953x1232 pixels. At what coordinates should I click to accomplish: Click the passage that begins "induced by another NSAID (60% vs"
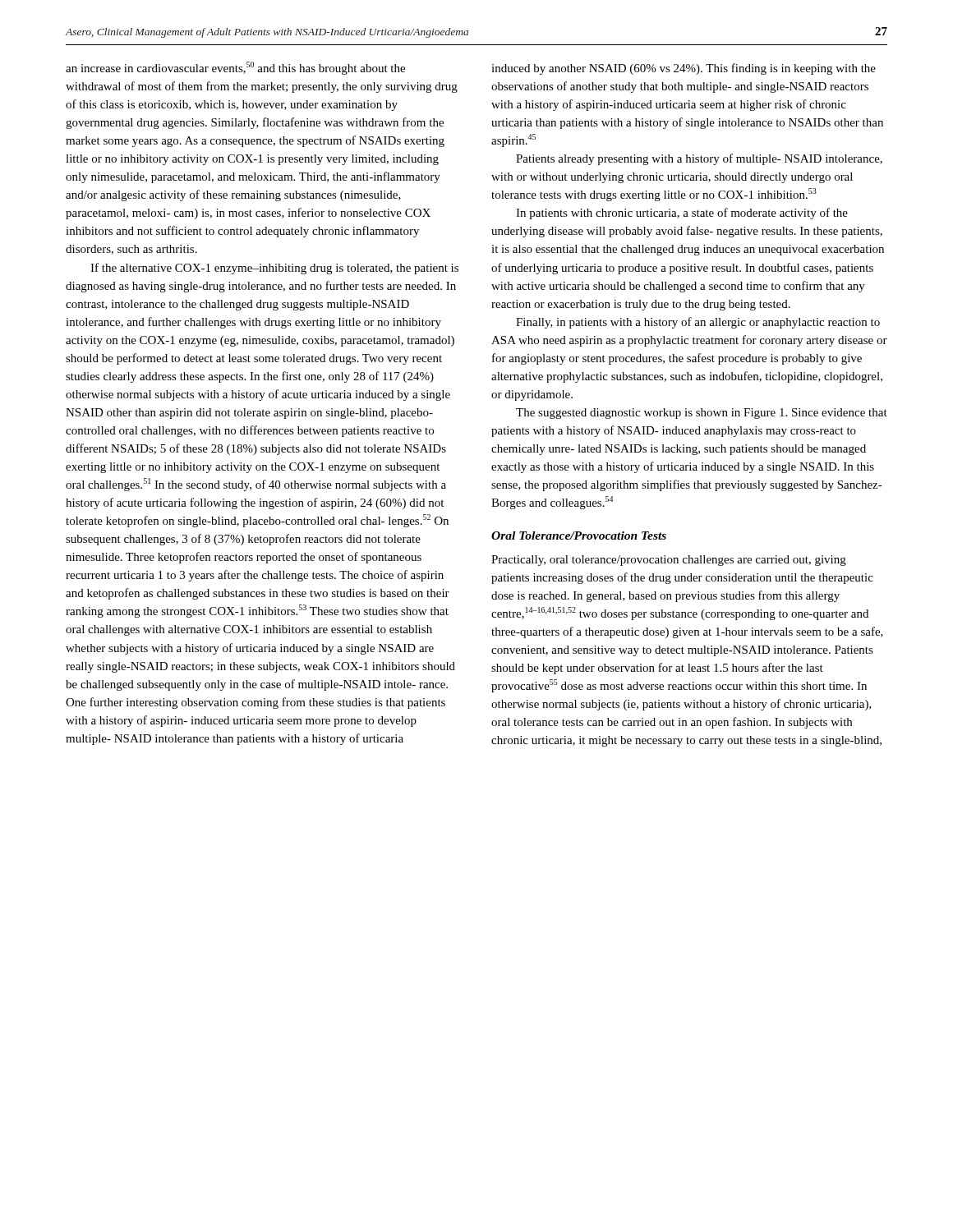point(689,104)
